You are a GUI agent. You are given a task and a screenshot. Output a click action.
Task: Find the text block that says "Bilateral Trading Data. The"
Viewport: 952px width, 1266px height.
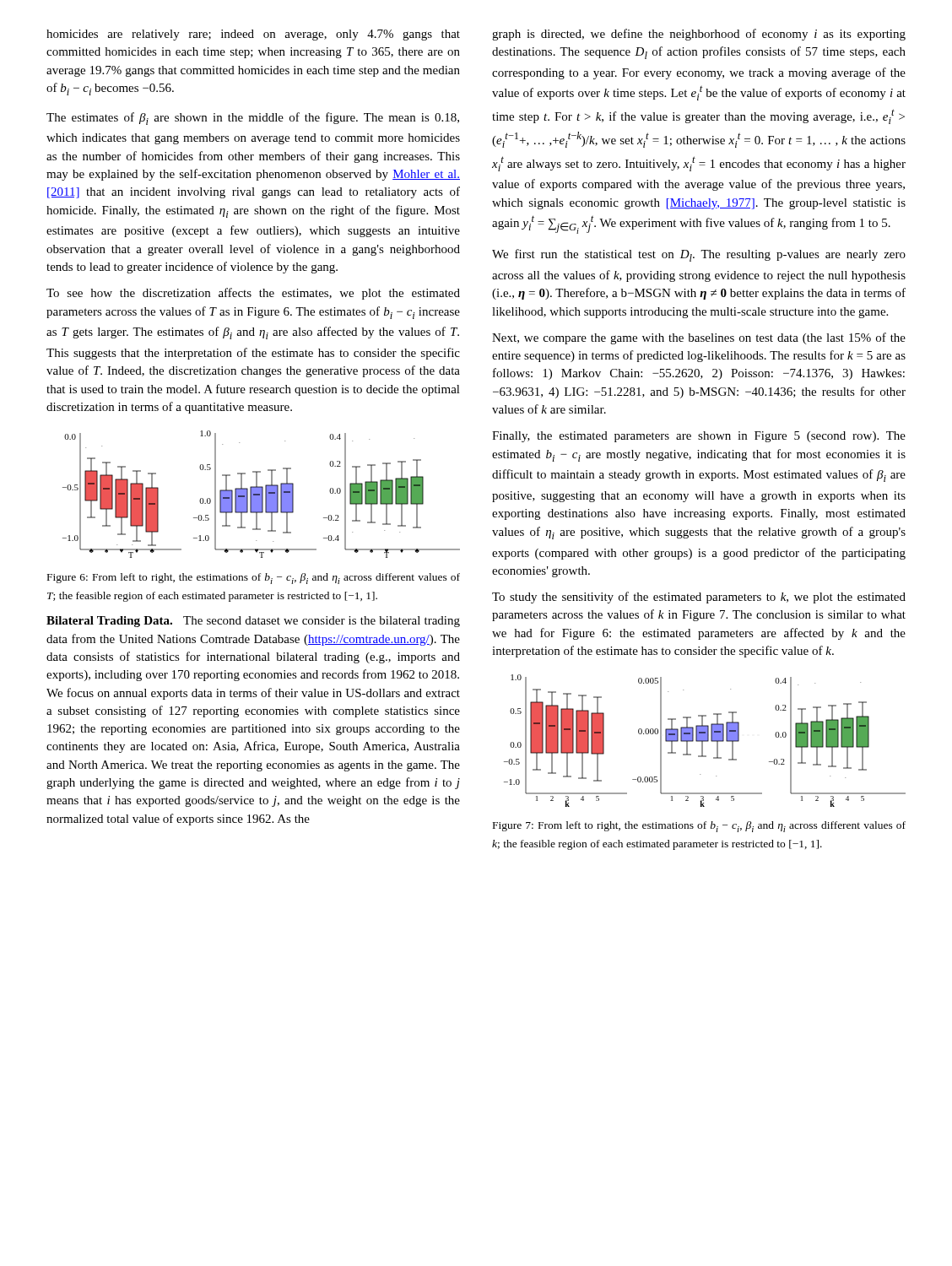(x=253, y=720)
